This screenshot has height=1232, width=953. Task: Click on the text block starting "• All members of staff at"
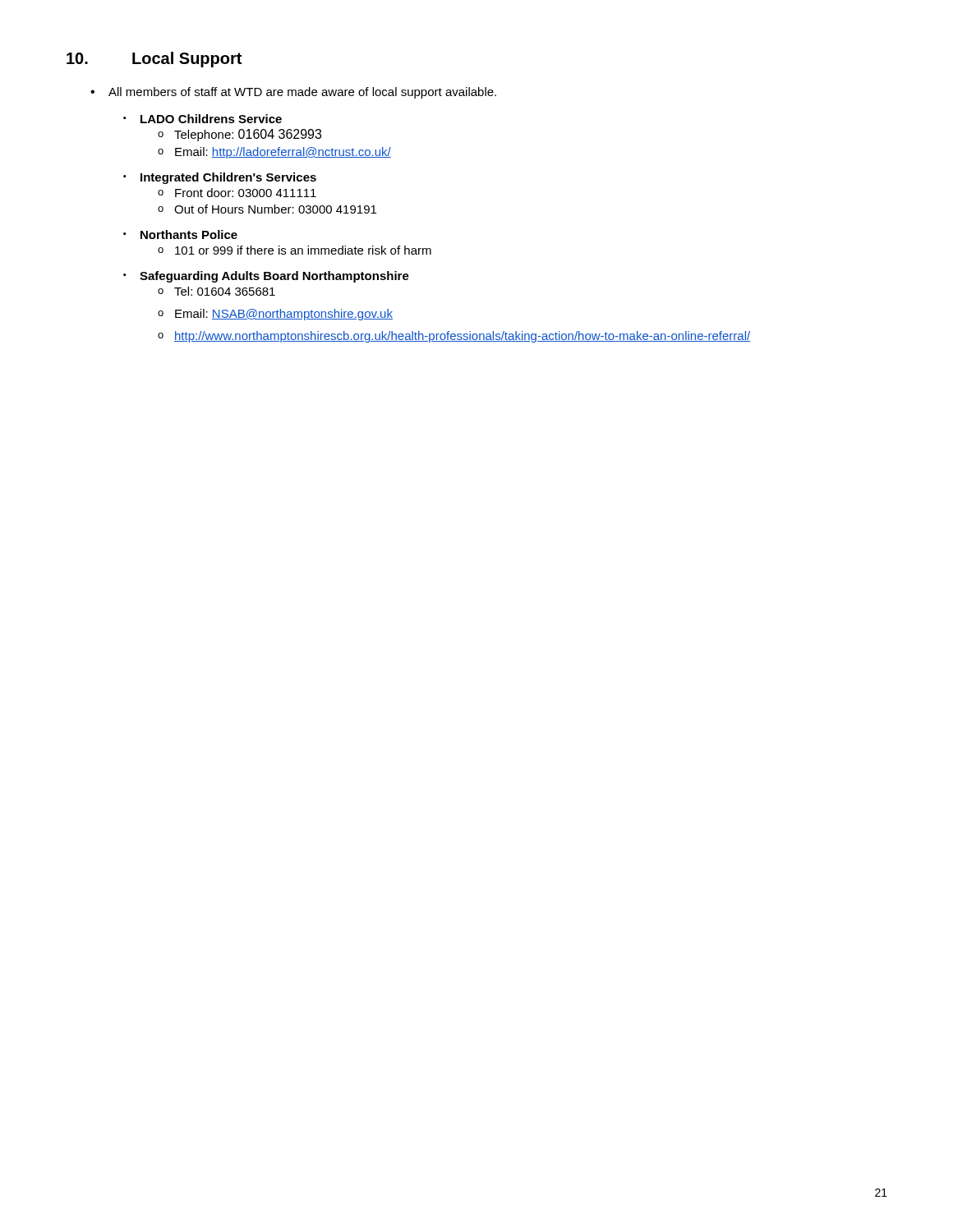294,92
